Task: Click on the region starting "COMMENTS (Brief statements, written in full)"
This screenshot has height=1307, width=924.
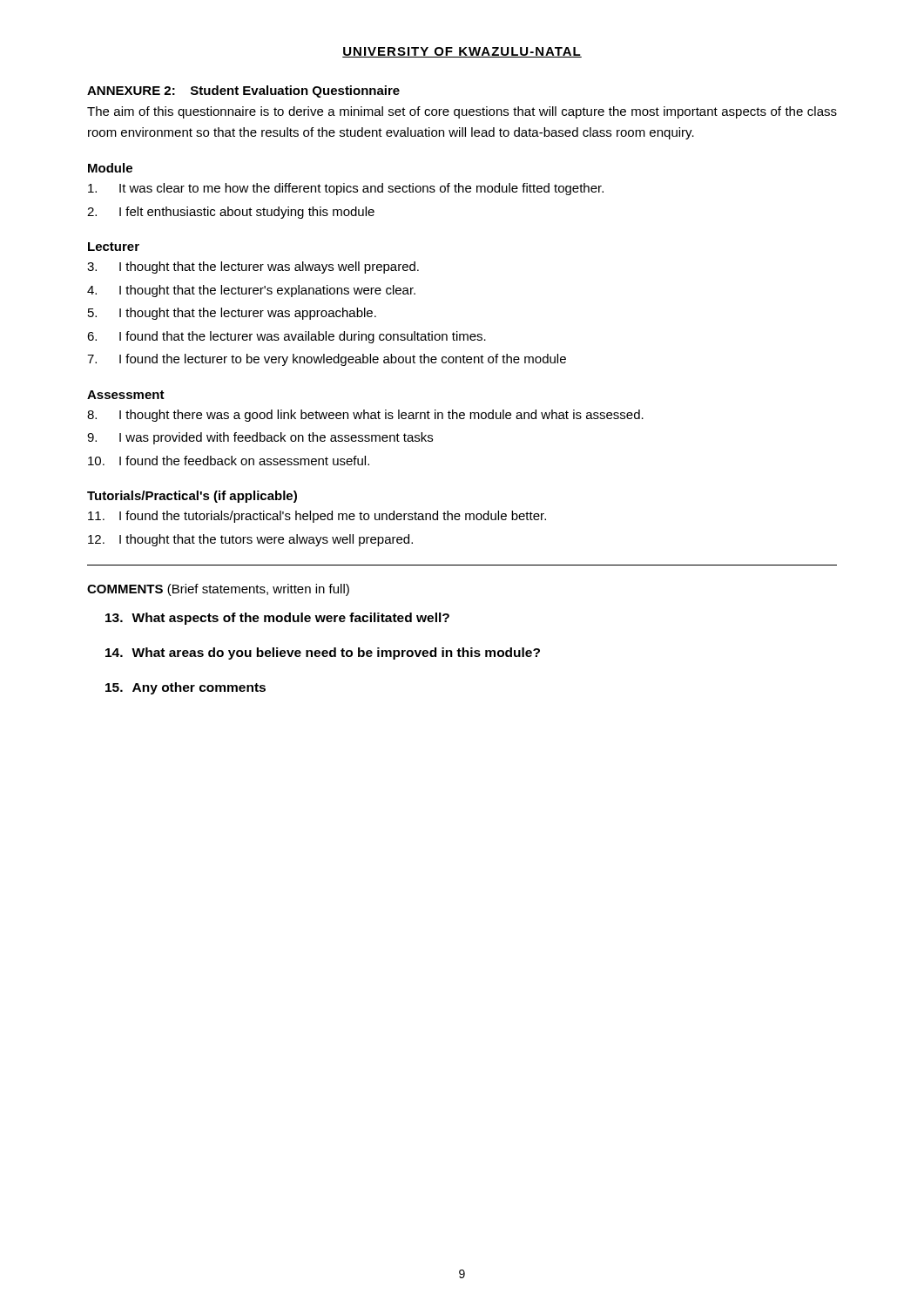Action: click(x=218, y=589)
